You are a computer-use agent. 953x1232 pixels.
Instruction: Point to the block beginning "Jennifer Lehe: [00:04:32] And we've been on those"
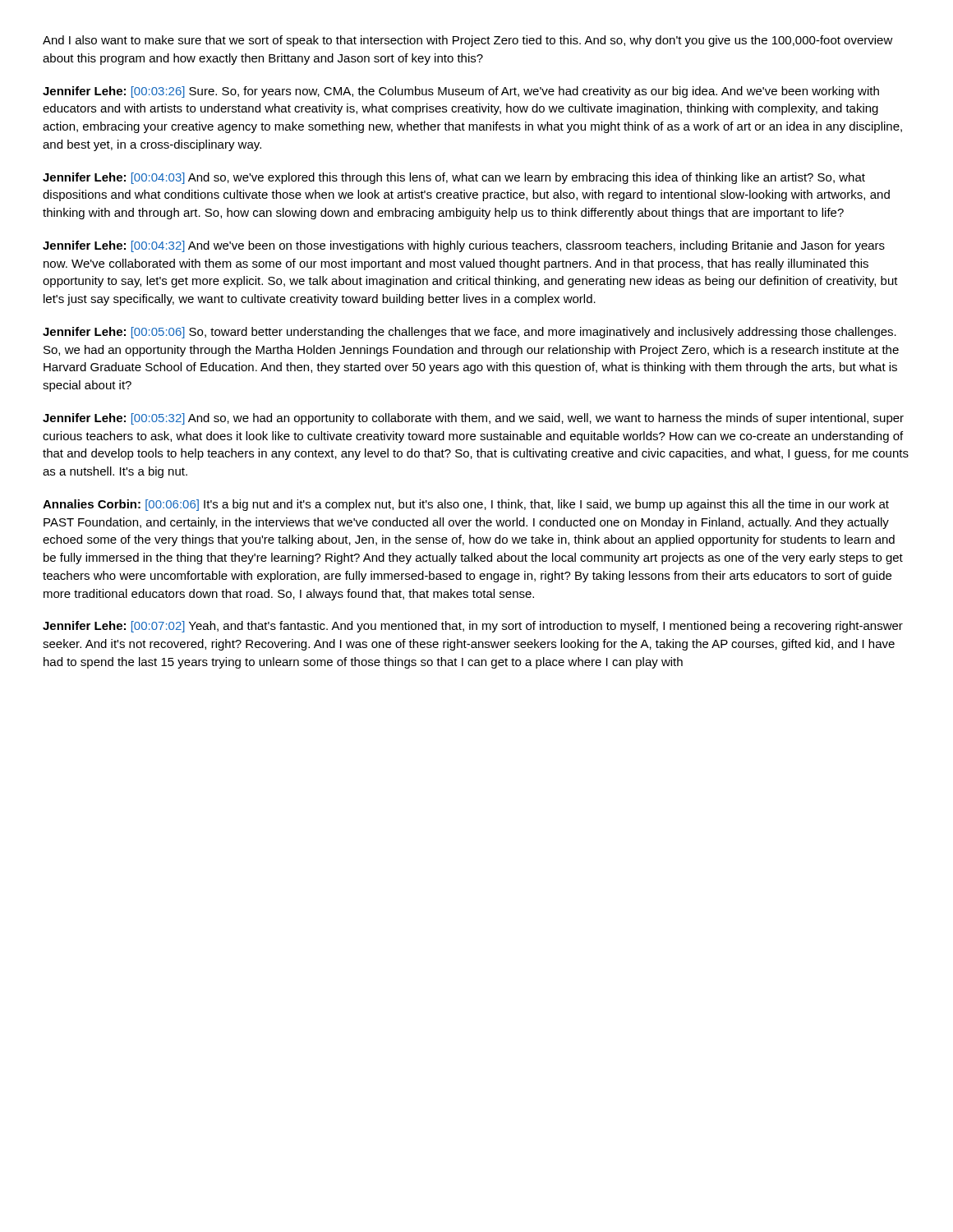[x=470, y=272]
